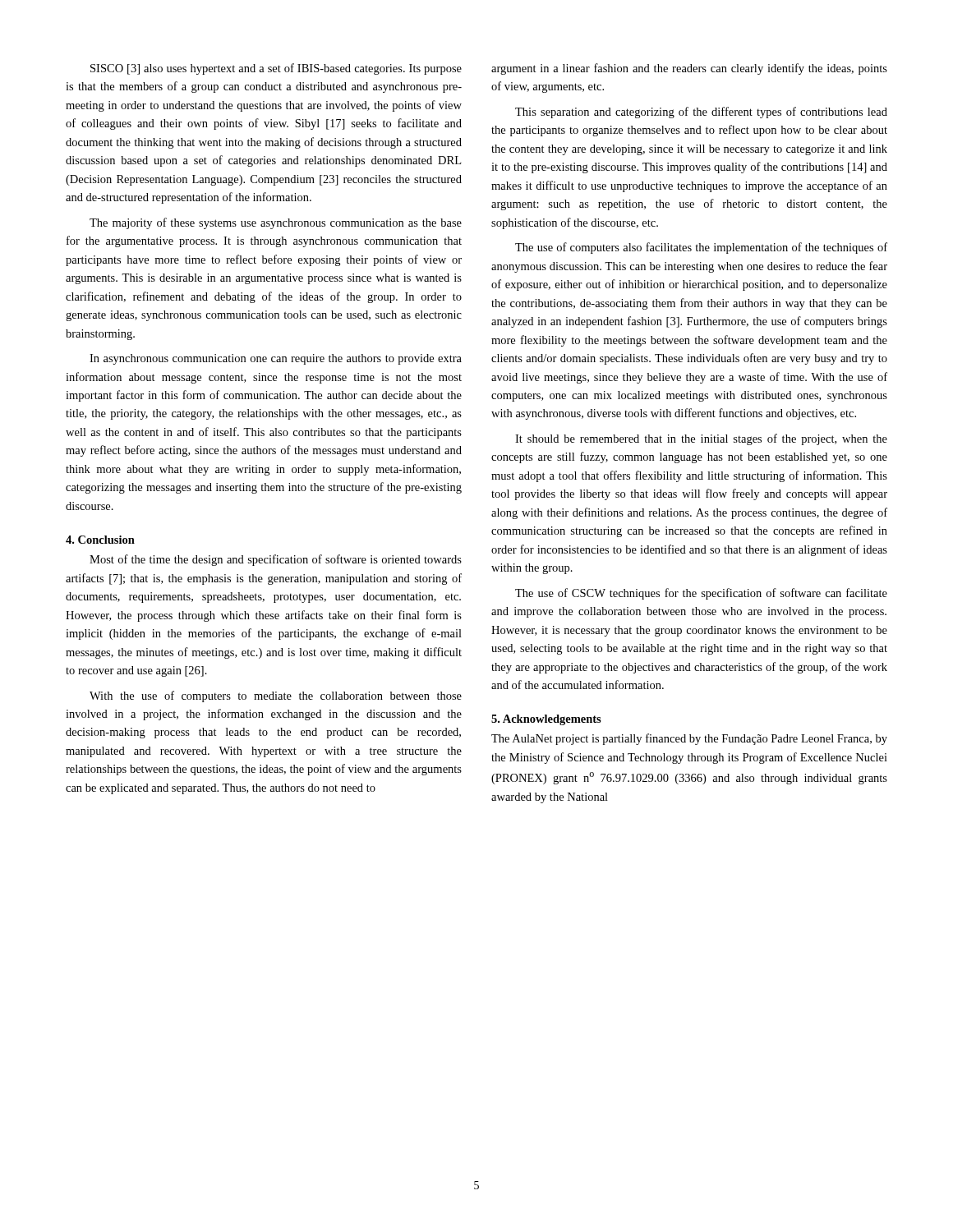
Task: Locate the element starting "argument in a linear"
Action: (689, 78)
